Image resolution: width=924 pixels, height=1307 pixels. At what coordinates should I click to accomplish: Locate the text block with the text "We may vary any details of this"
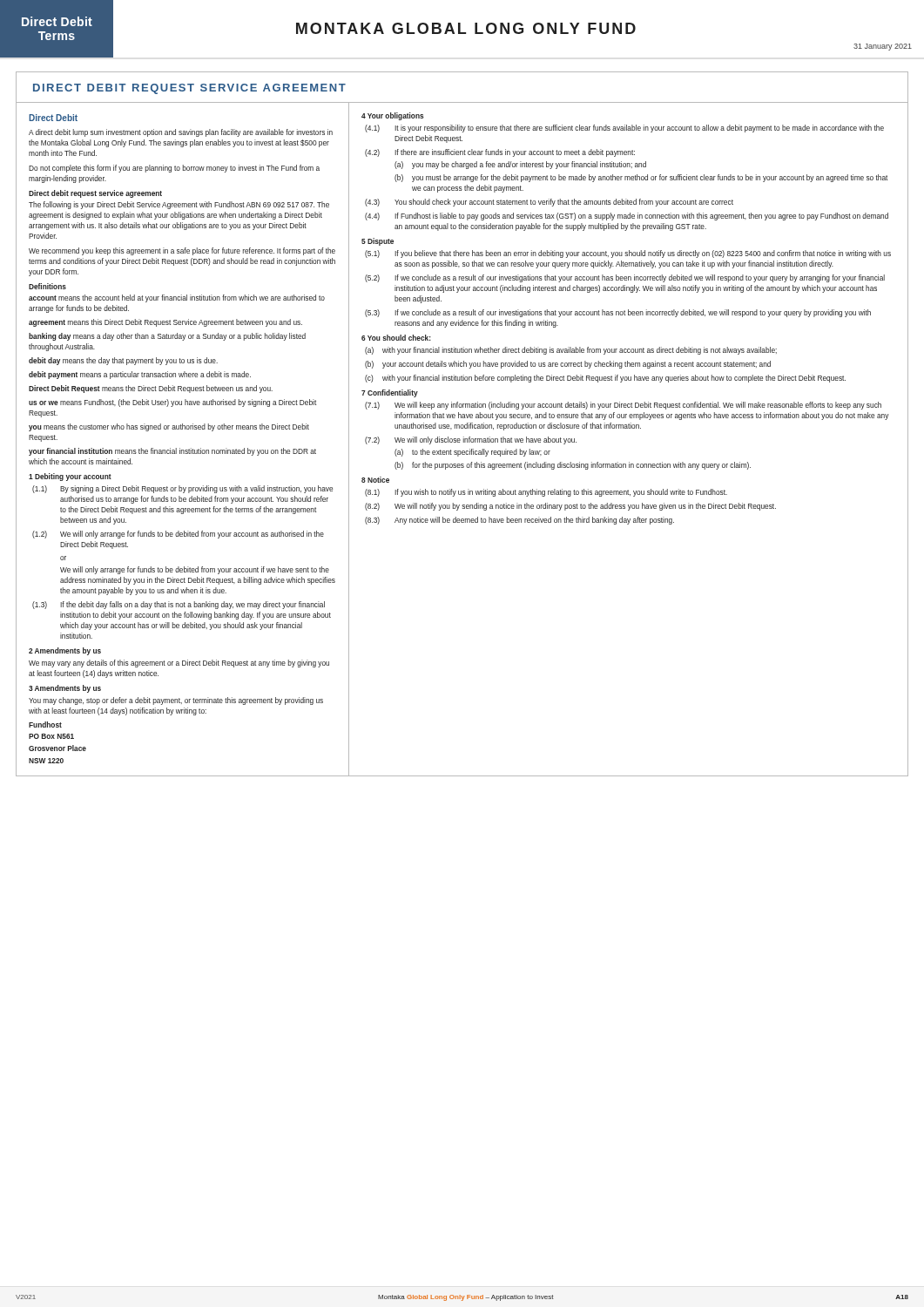179,668
